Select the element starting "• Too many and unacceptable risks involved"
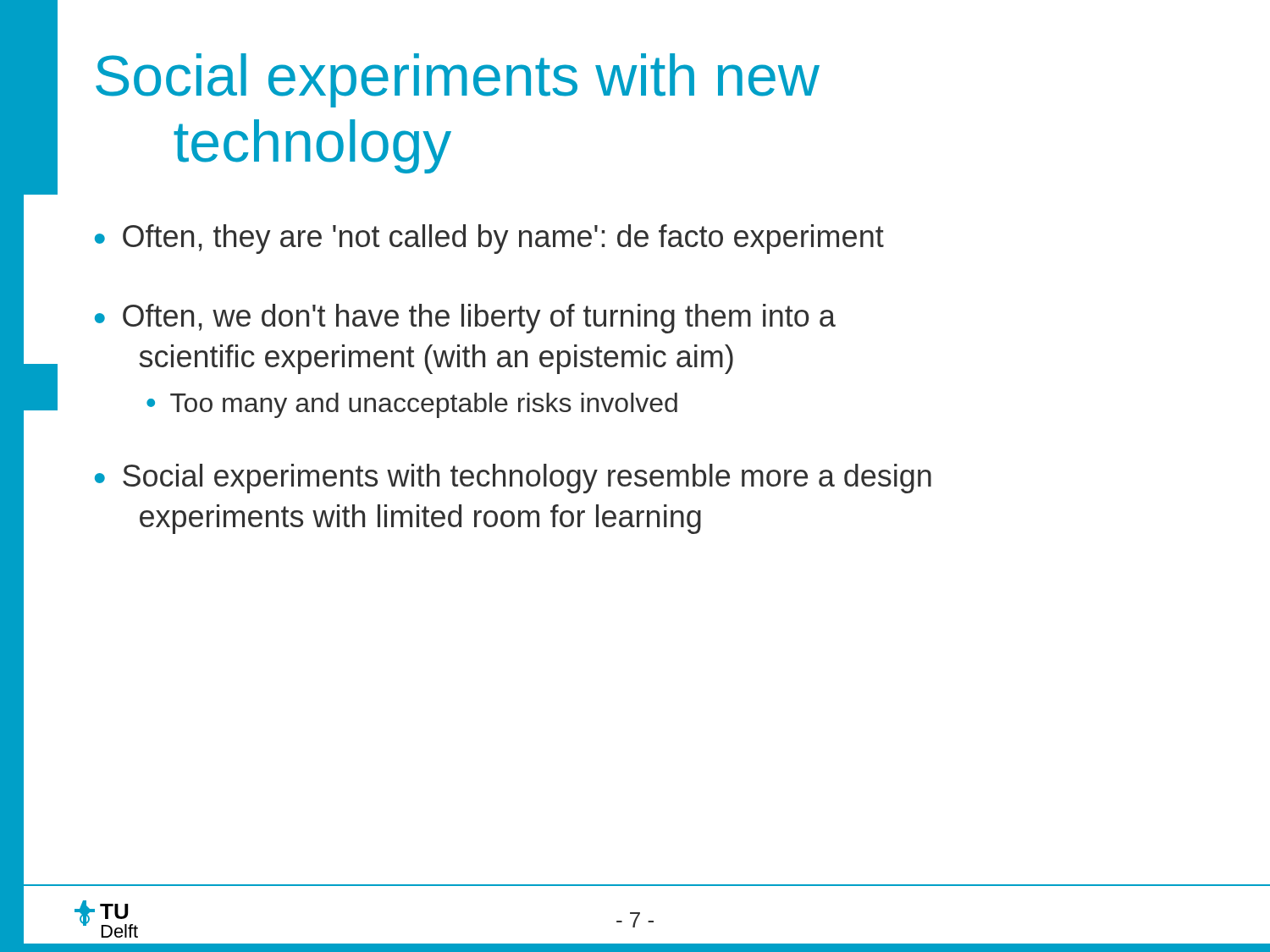Viewport: 1270px width, 952px height. pyautogui.click(x=412, y=404)
